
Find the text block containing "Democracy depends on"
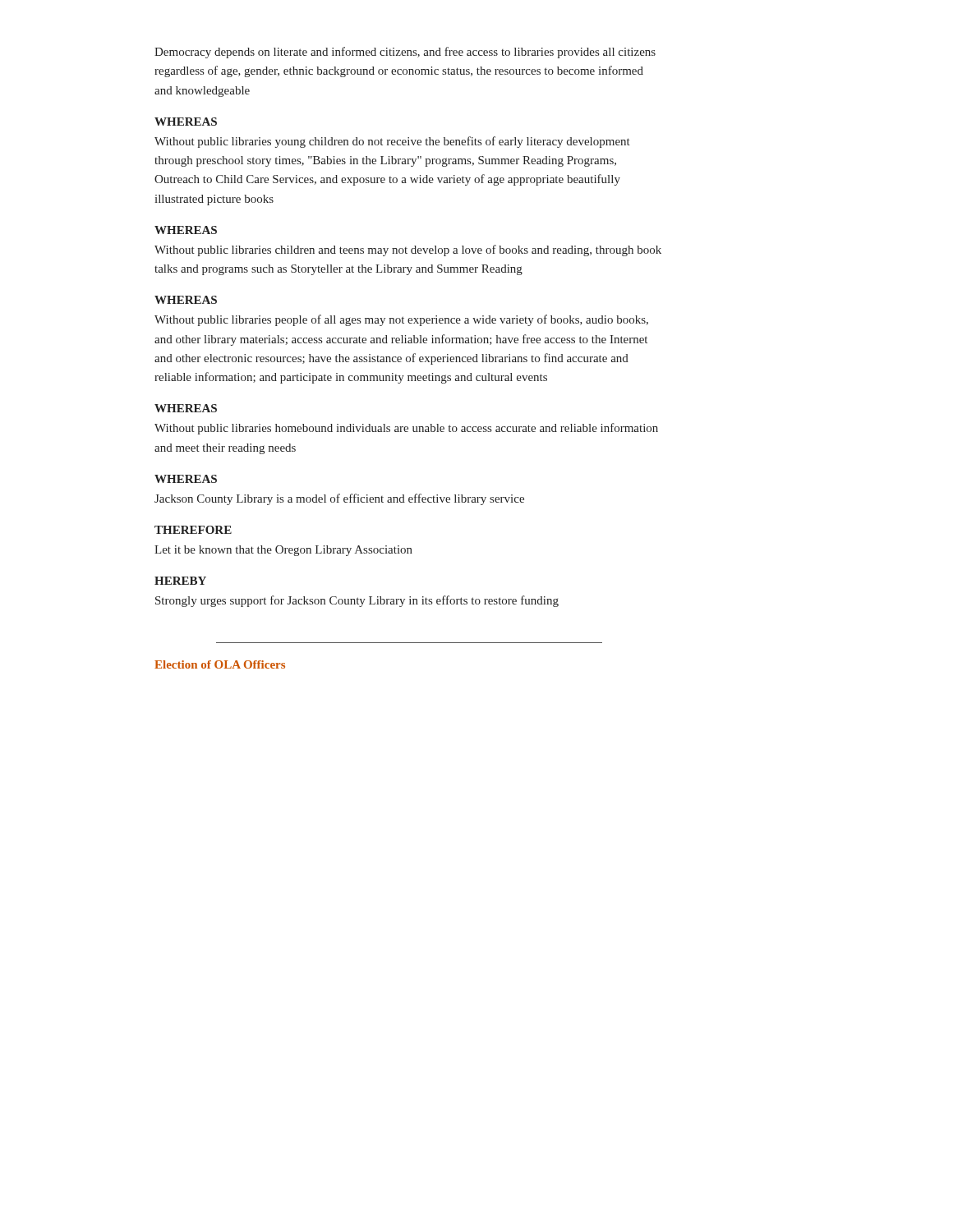(x=405, y=71)
